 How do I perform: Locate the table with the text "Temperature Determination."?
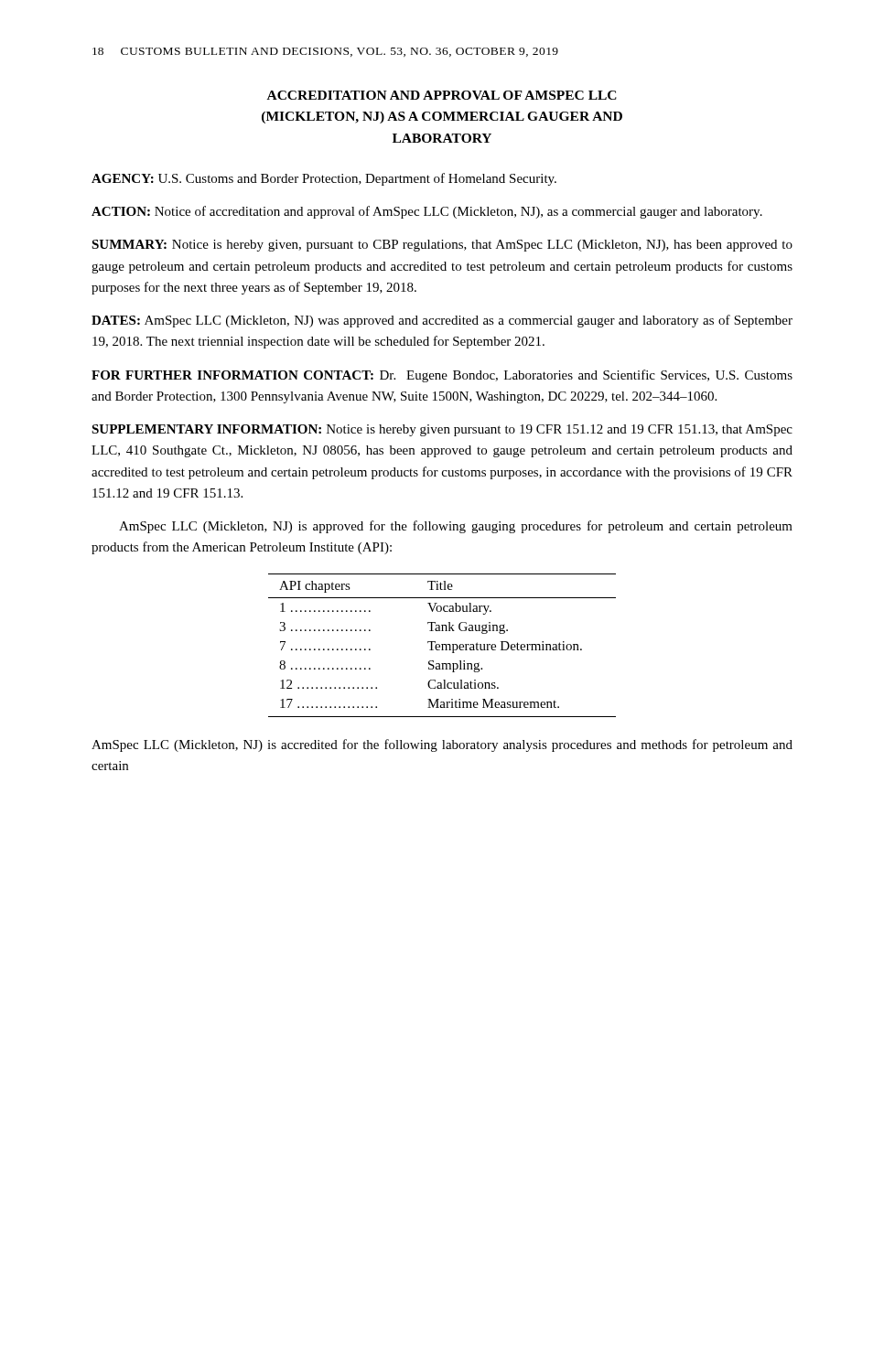(x=442, y=646)
